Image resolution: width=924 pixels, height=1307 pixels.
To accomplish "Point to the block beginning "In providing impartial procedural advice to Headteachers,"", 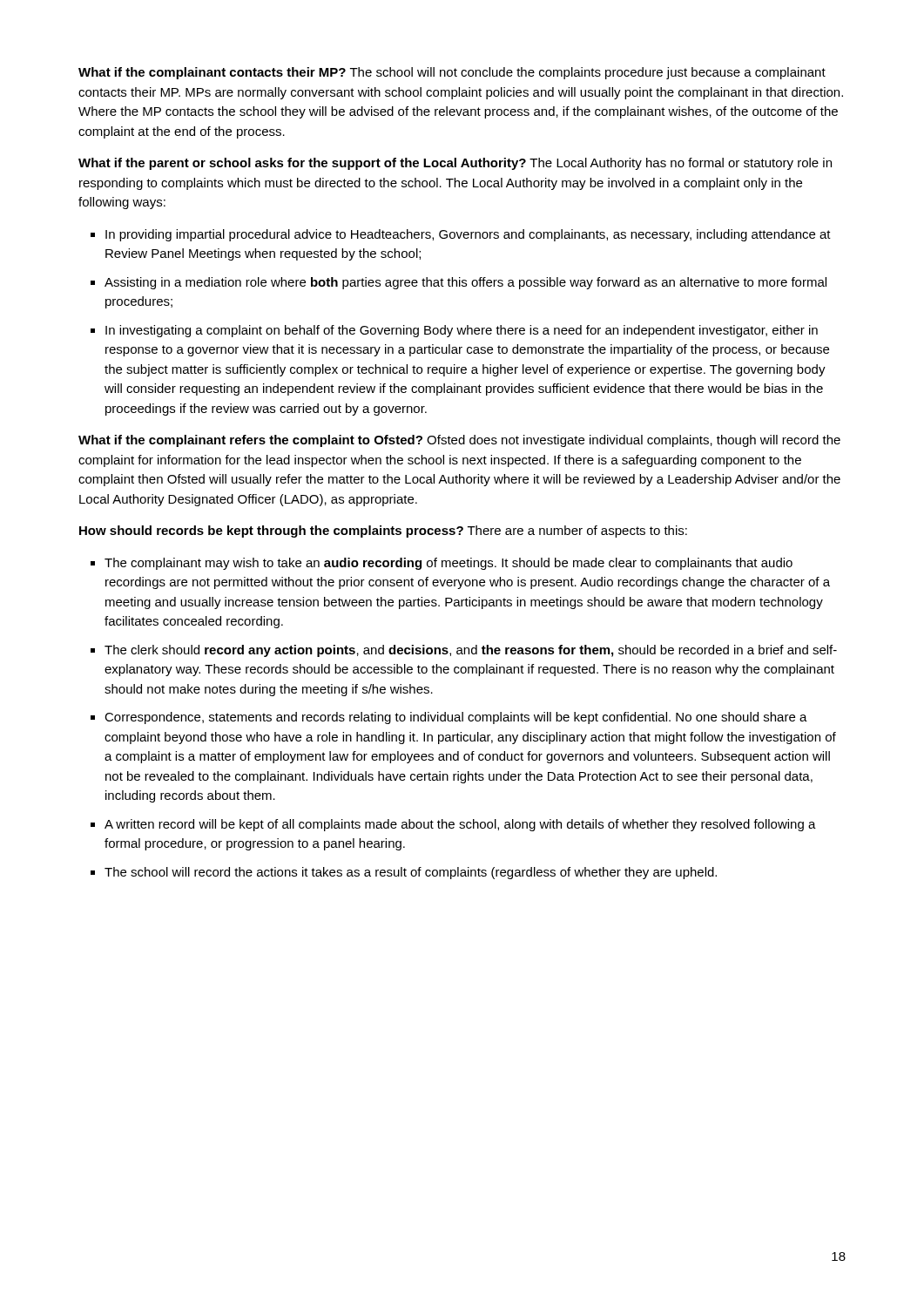I will (x=467, y=243).
